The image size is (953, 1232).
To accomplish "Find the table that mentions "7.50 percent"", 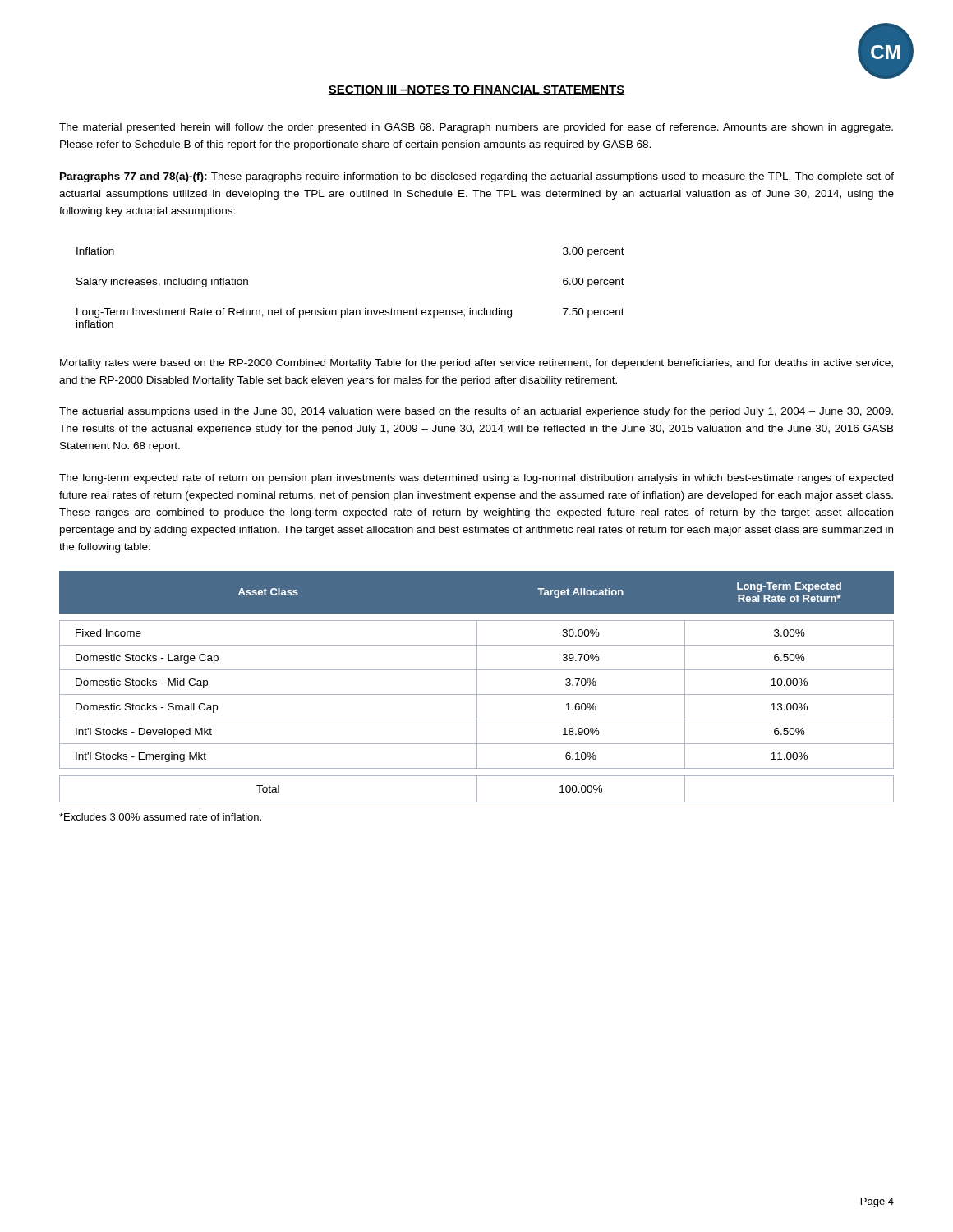I will point(476,287).
